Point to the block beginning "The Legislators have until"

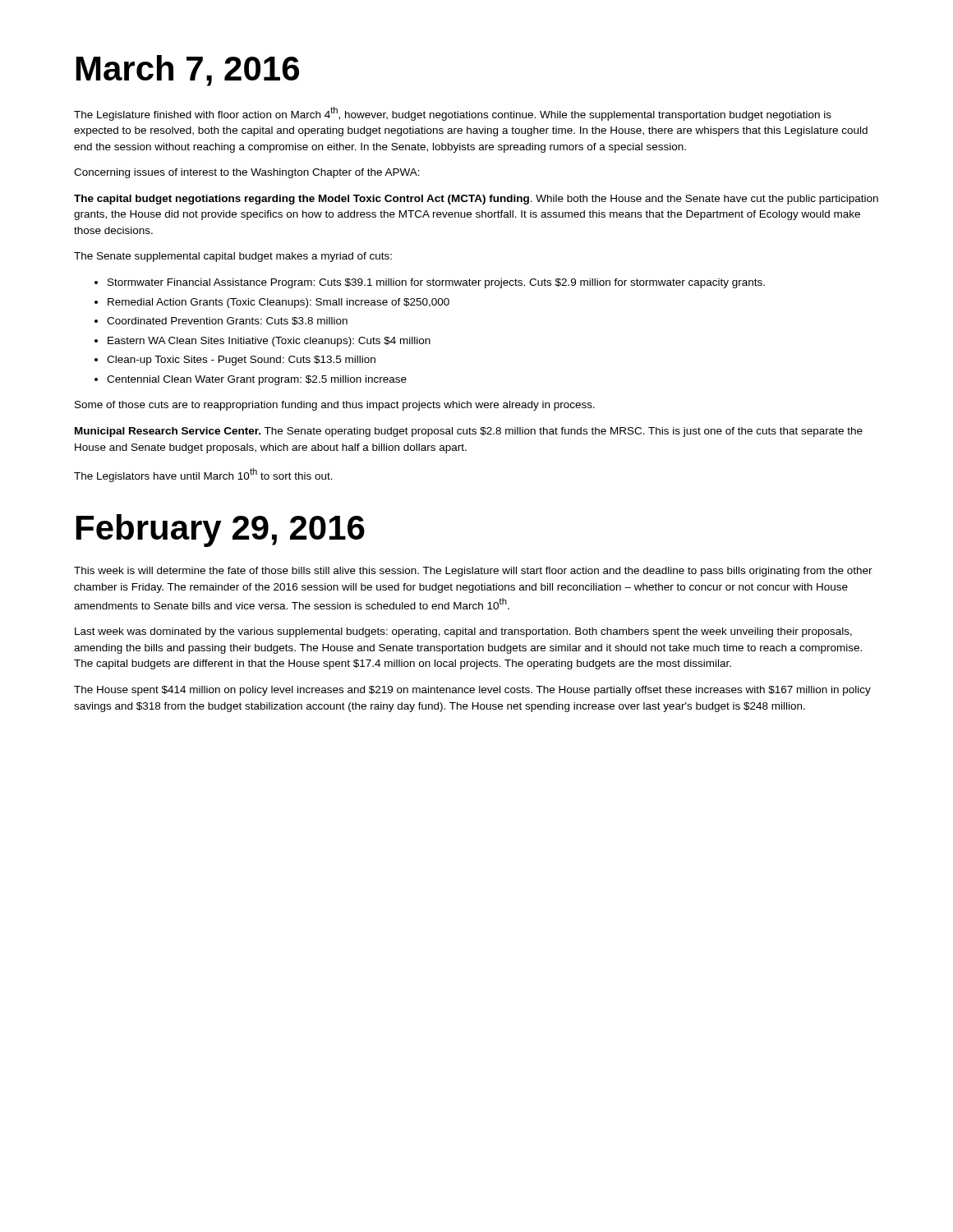[203, 475]
